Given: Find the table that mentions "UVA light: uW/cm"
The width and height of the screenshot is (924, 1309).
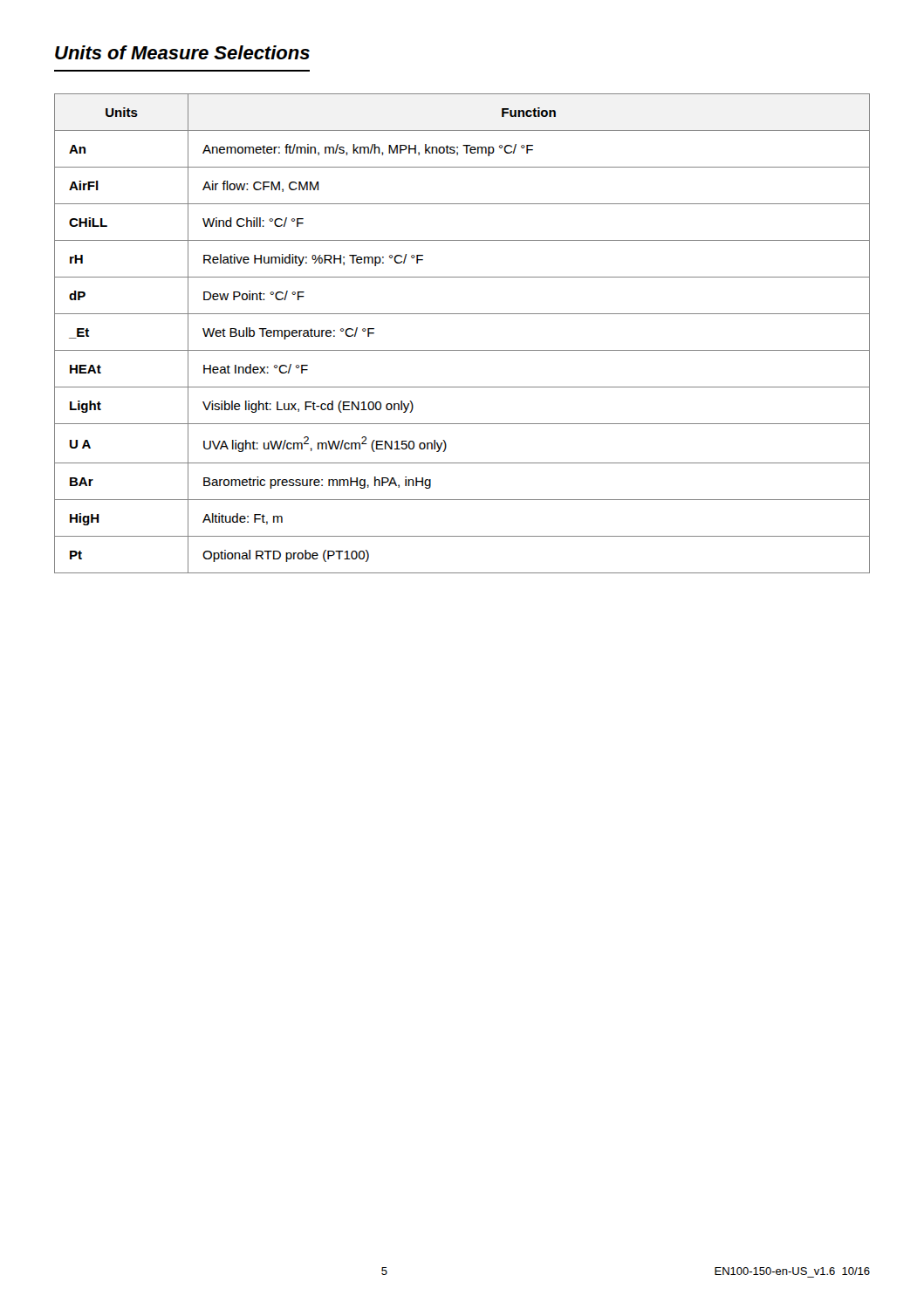Looking at the screenshot, I should tap(462, 333).
